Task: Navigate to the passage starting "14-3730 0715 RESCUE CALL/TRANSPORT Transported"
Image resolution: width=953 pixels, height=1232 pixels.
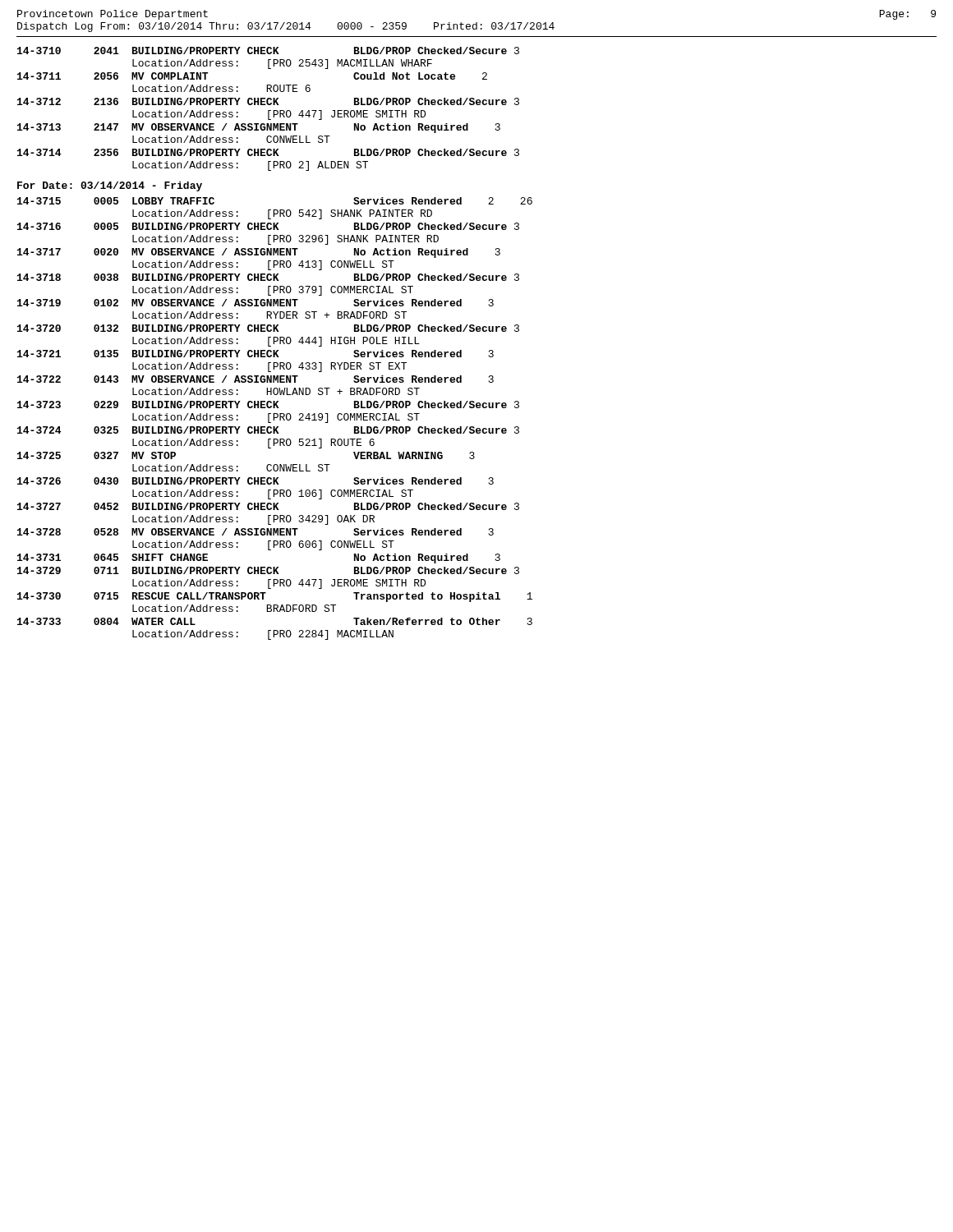Action: click(476, 603)
